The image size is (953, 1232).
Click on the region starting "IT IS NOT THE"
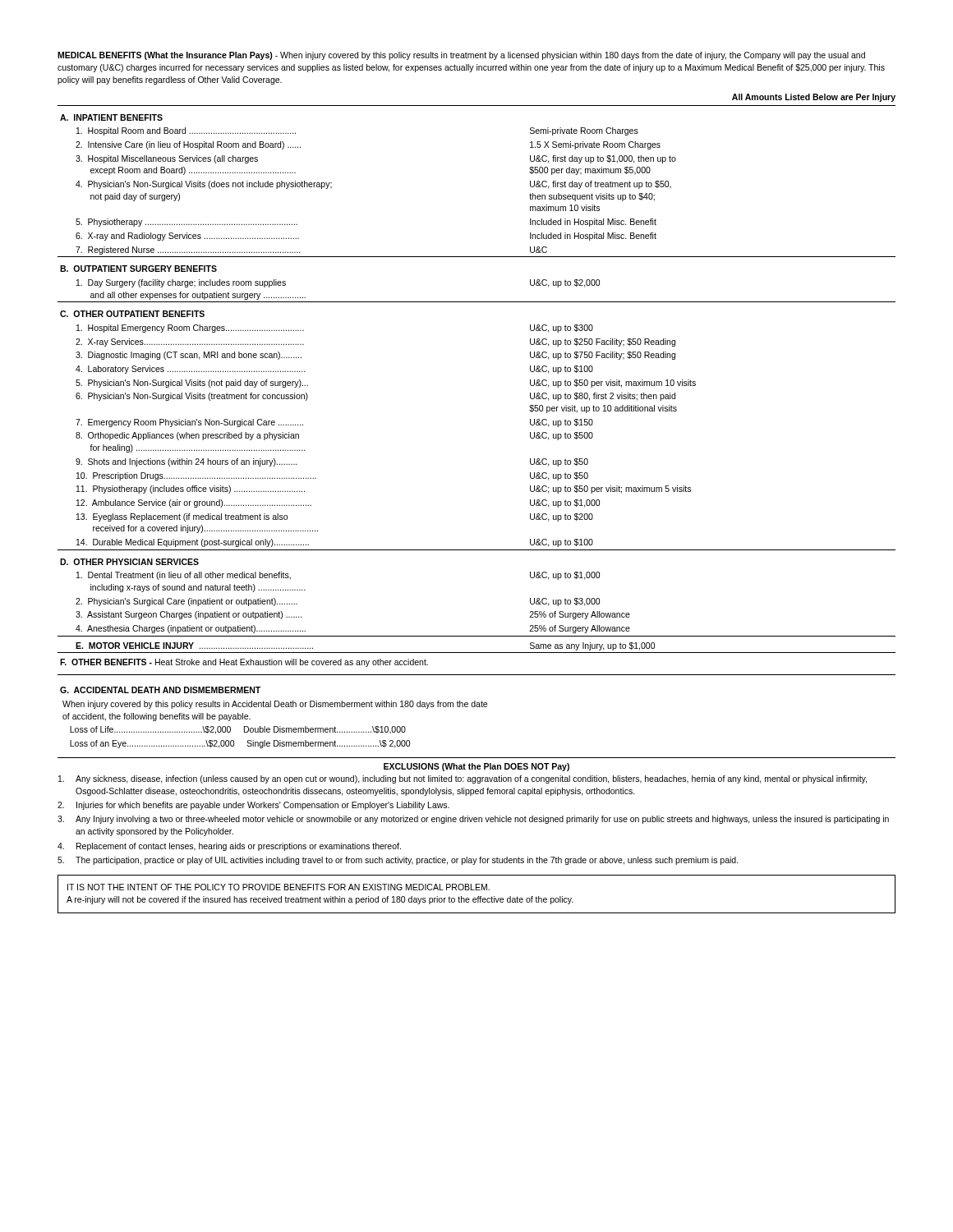click(320, 893)
